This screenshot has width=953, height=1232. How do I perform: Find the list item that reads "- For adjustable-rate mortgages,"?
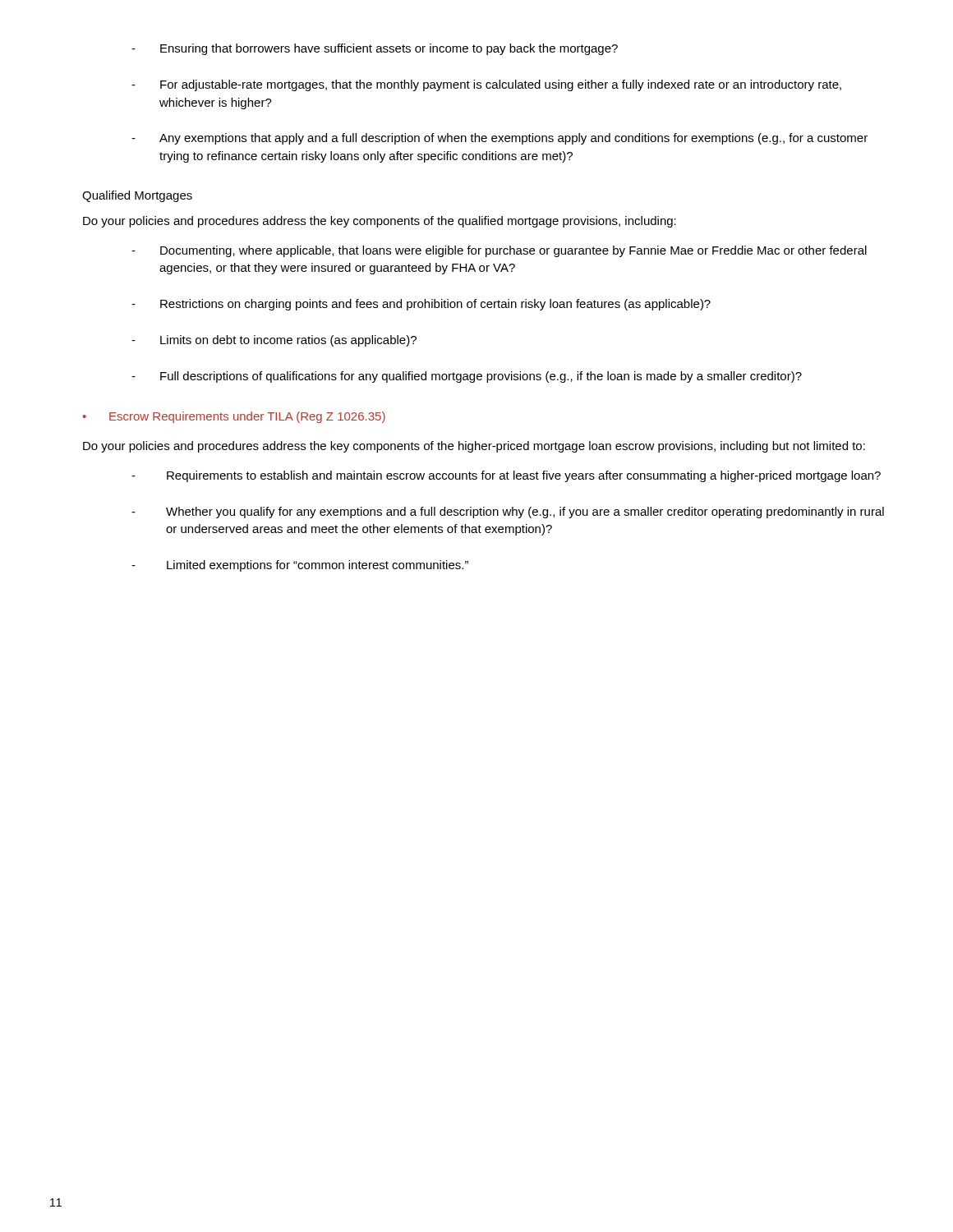coord(509,93)
